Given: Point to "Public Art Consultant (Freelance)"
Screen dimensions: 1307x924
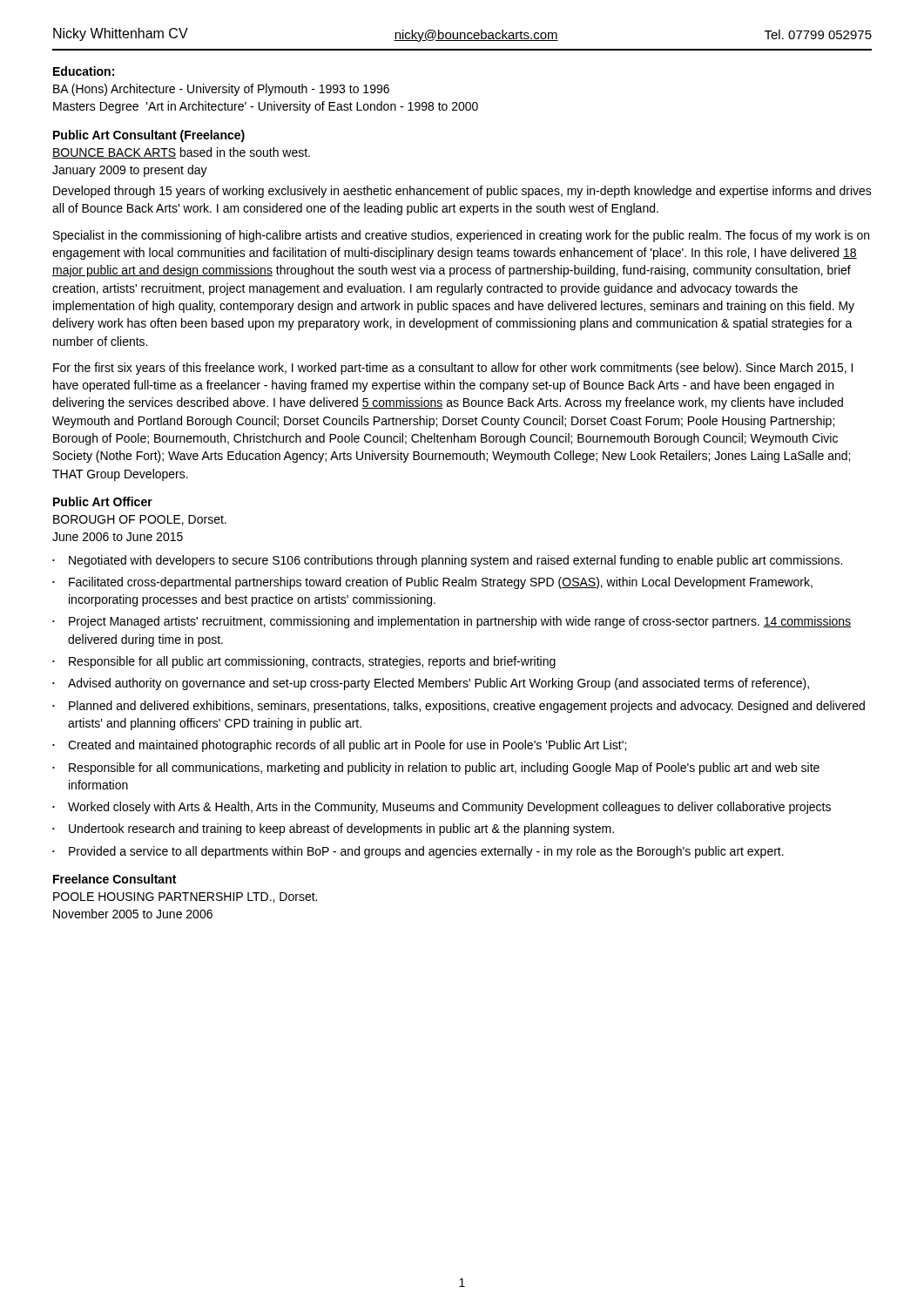Looking at the screenshot, I should (x=149, y=135).
